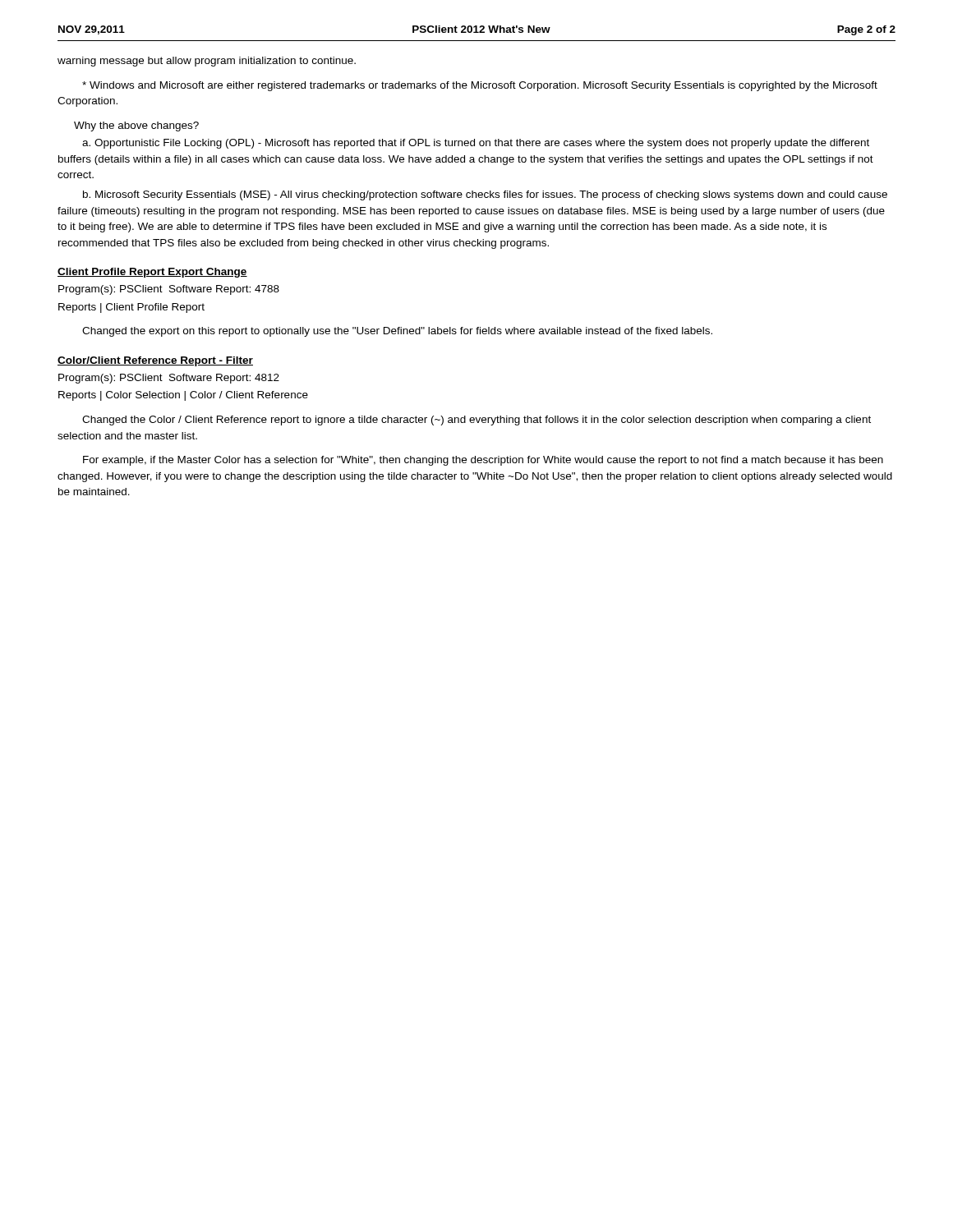Locate the section header that reads "Color/Client Reference Report -"

click(155, 360)
